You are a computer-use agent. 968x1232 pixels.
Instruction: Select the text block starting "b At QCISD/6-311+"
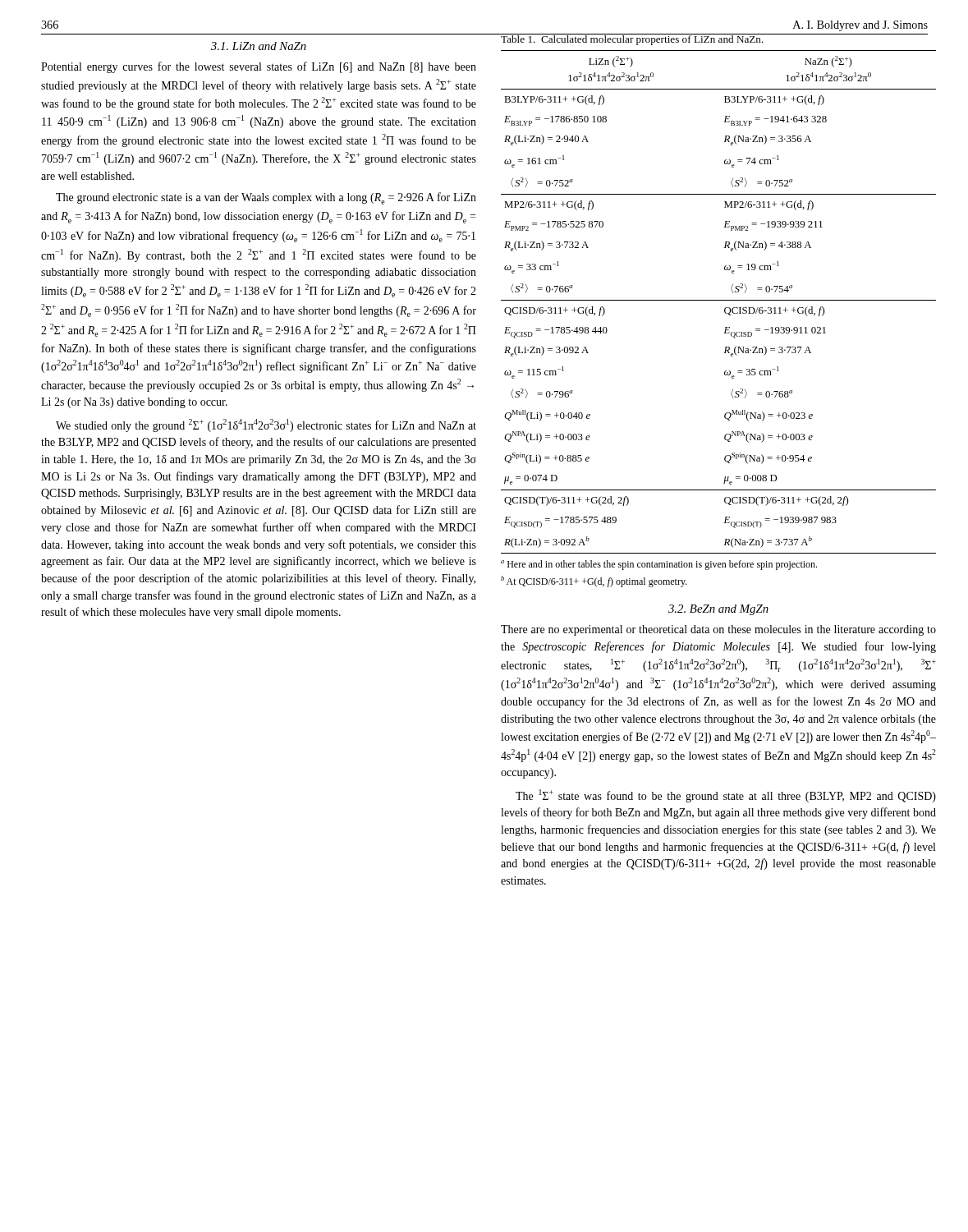(x=594, y=581)
